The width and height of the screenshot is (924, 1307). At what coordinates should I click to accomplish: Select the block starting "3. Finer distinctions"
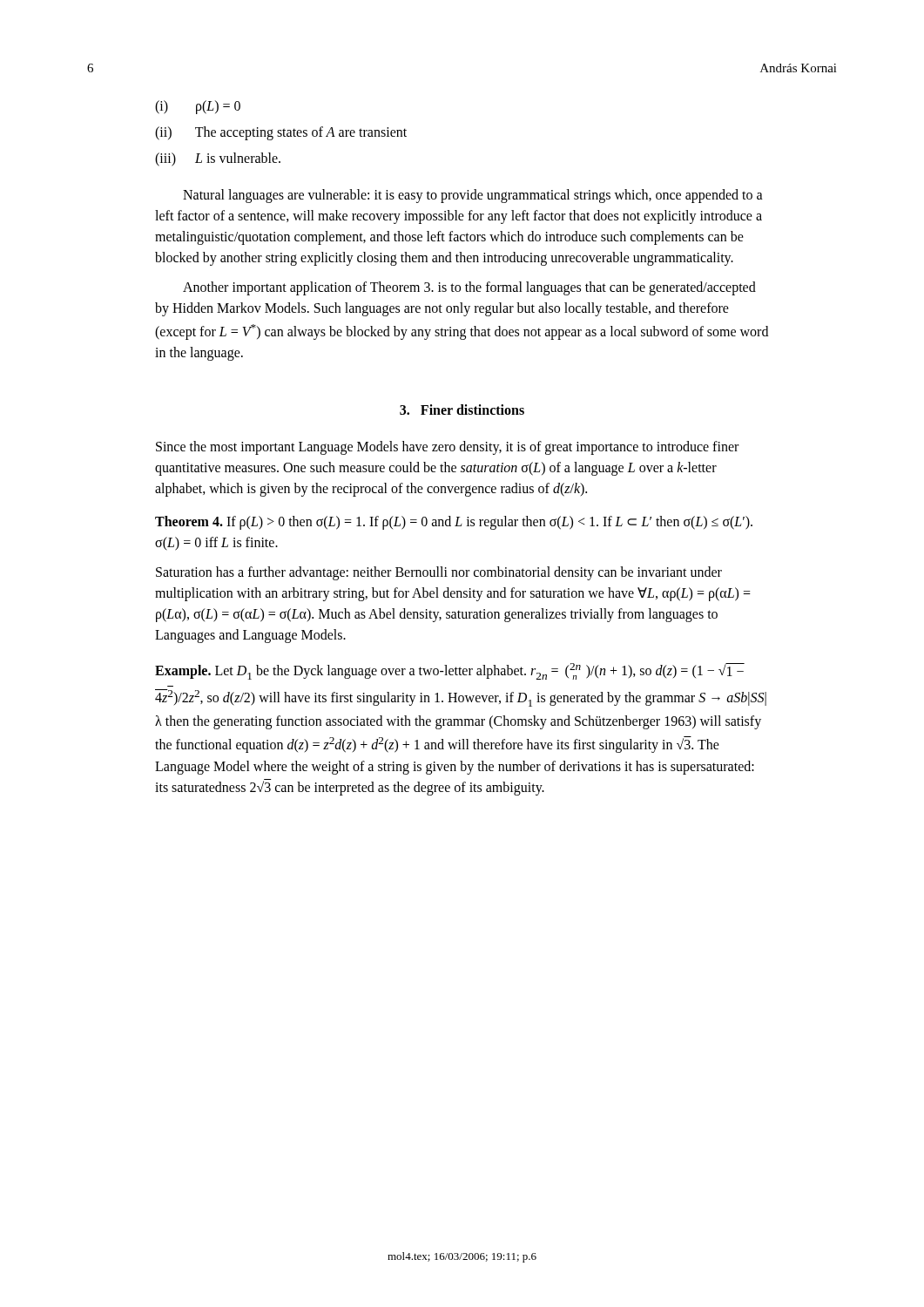(x=462, y=410)
